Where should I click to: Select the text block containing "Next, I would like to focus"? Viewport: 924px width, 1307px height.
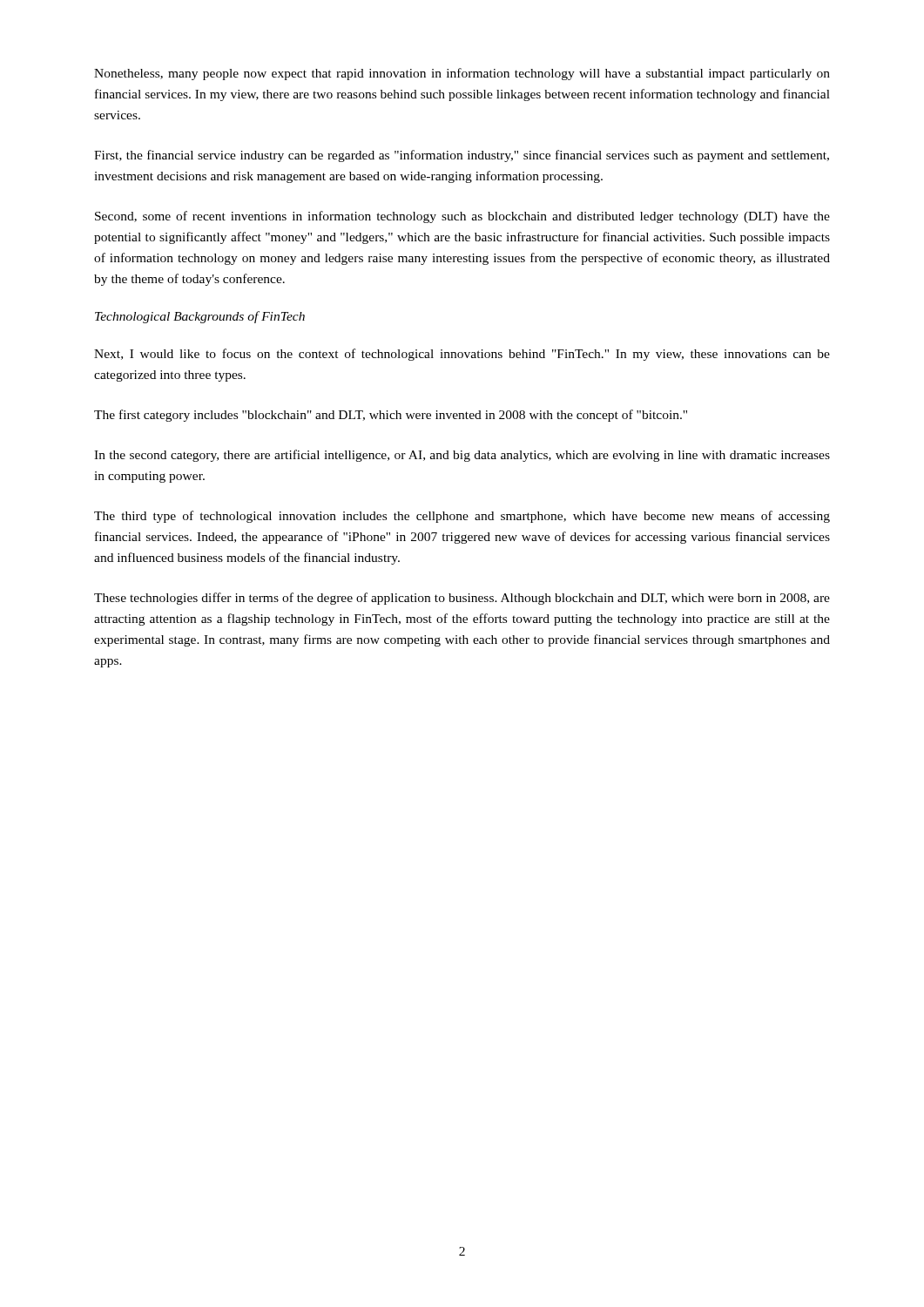(x=462, y=364)
